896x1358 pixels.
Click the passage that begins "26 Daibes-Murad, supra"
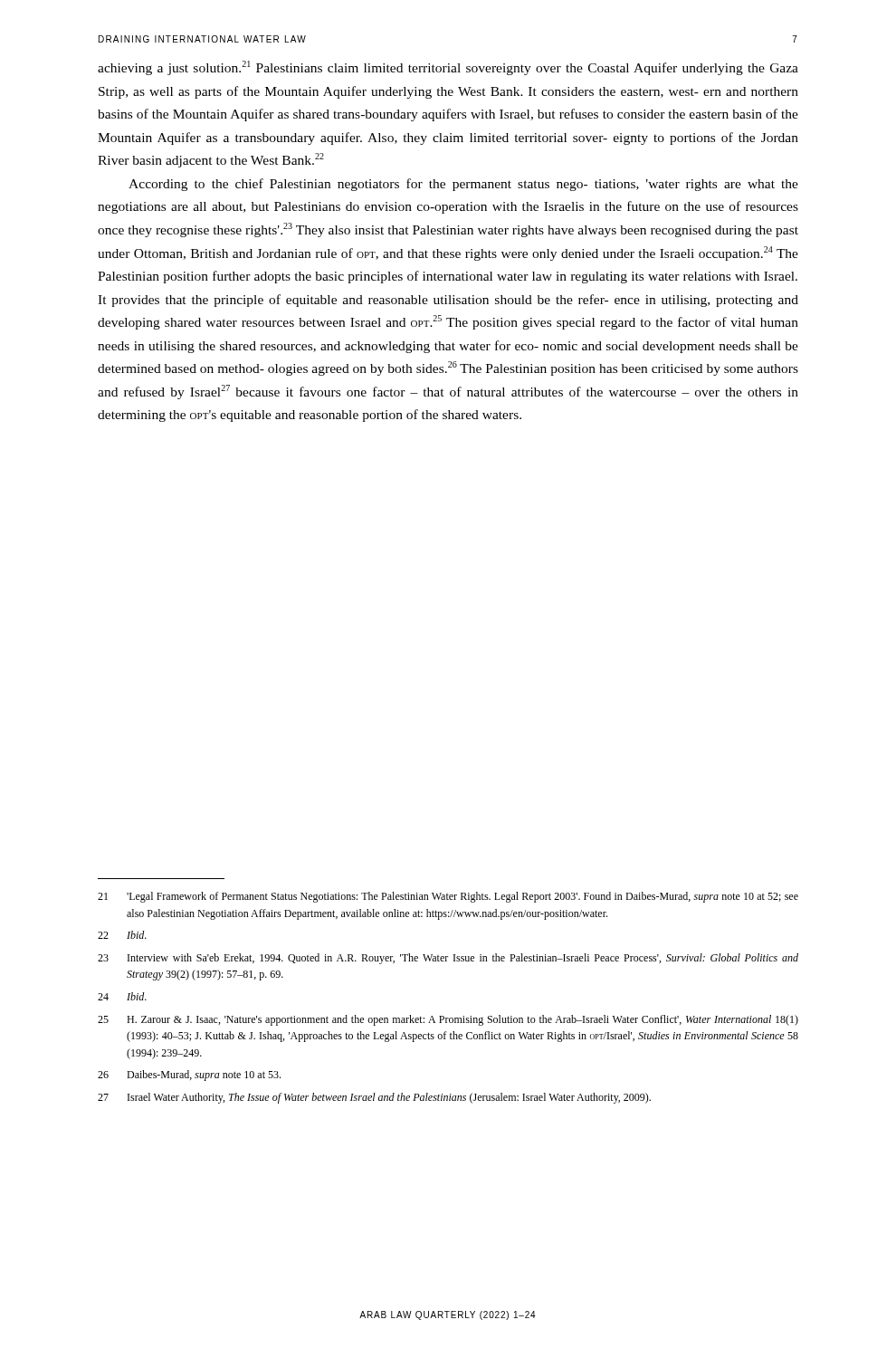[x=189, y=1076]
